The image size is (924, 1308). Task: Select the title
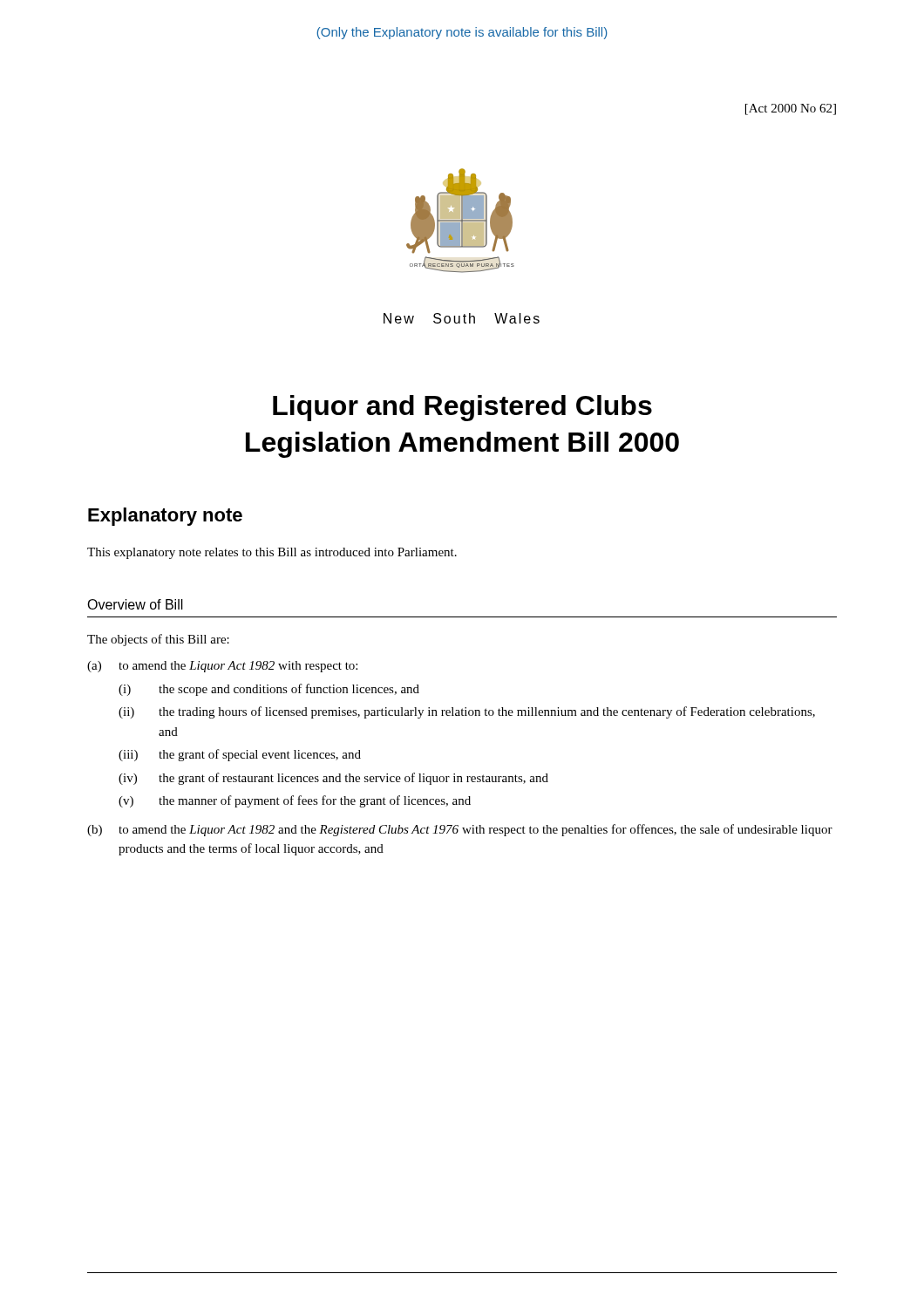coord(462,424)
